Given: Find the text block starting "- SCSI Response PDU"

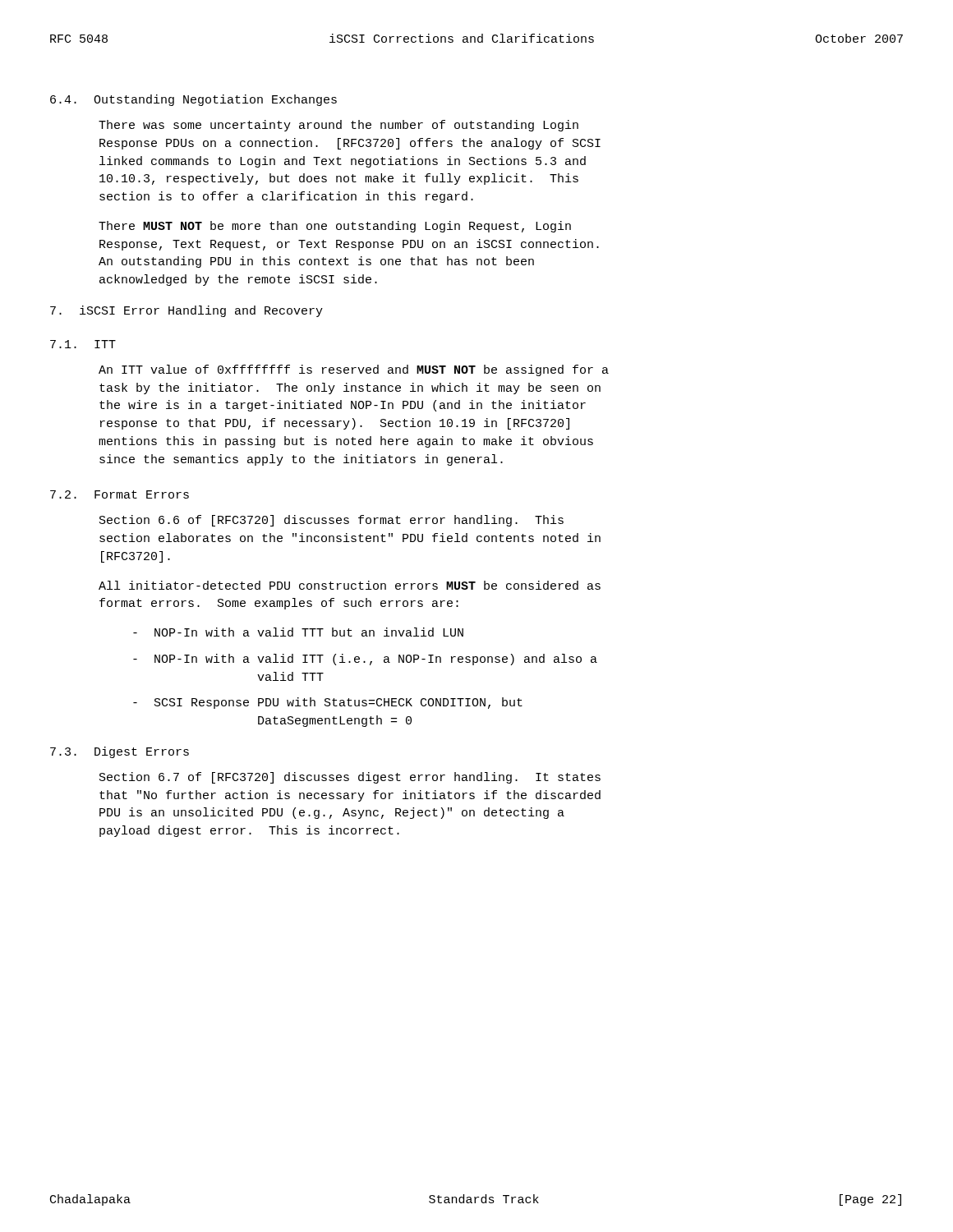Looking at the screenshot, I should tap(327, 713).
